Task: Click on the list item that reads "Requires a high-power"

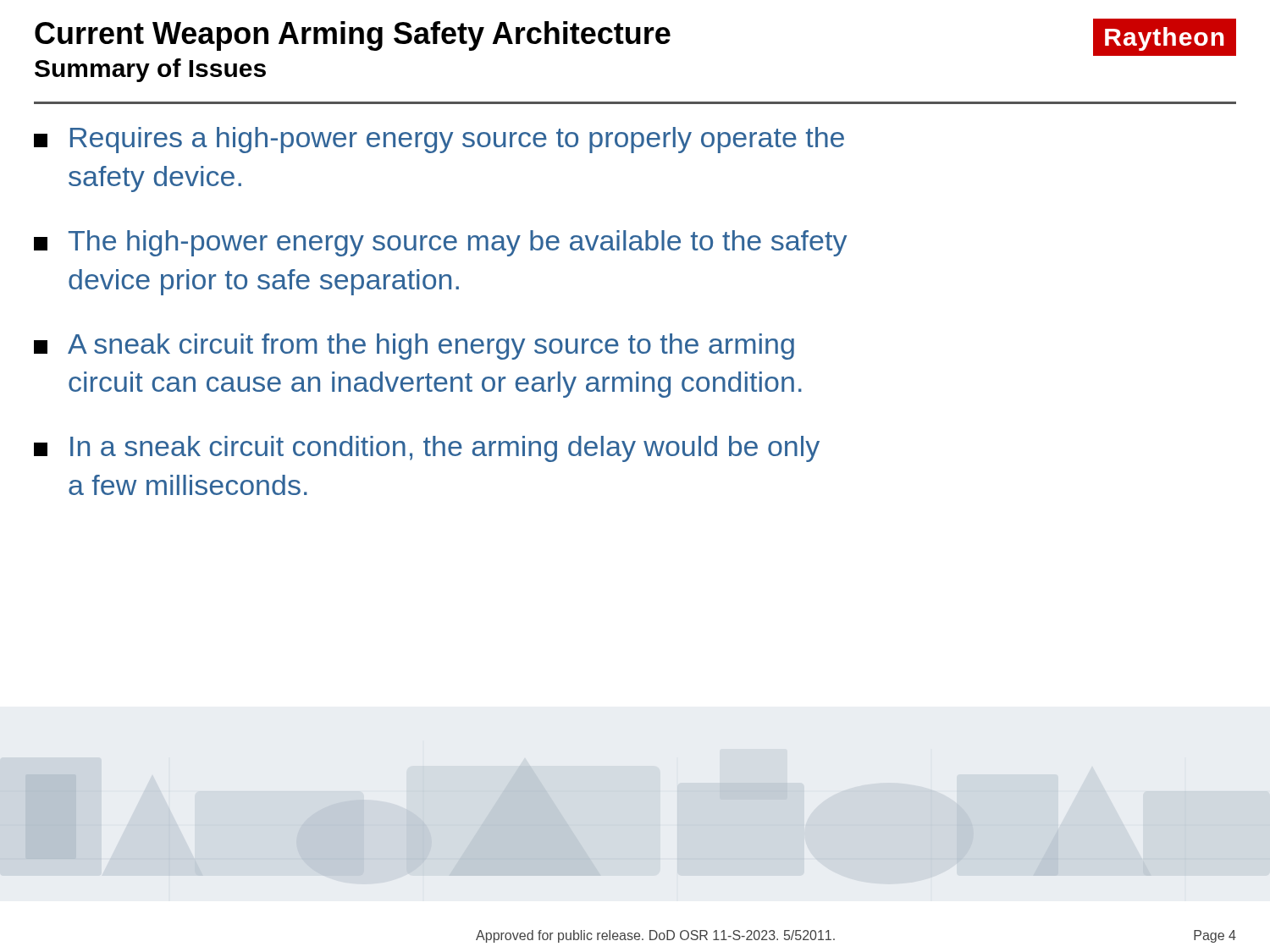Action: click(440, 157)
